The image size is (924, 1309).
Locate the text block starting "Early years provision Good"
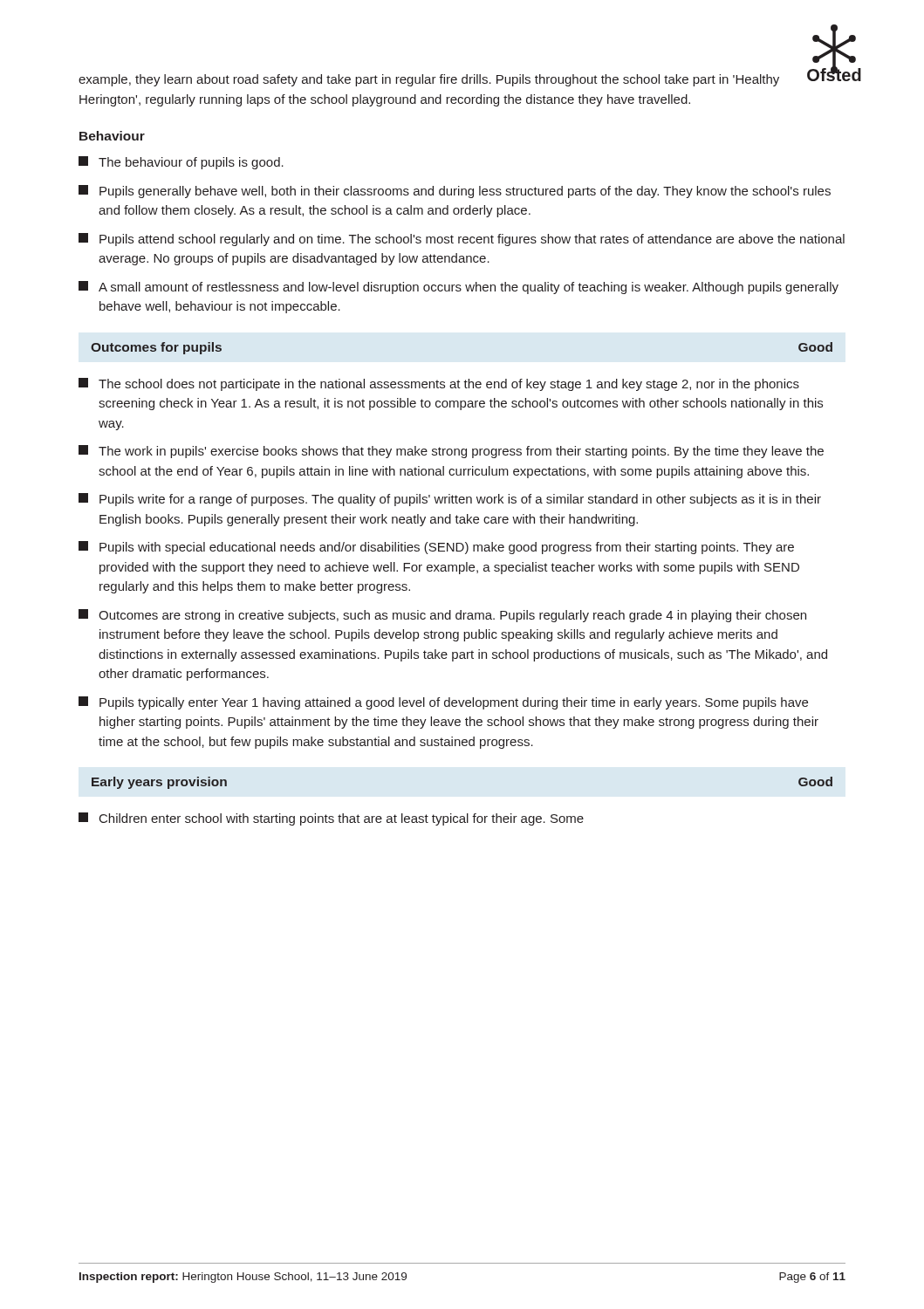click(x=159, y=782)
